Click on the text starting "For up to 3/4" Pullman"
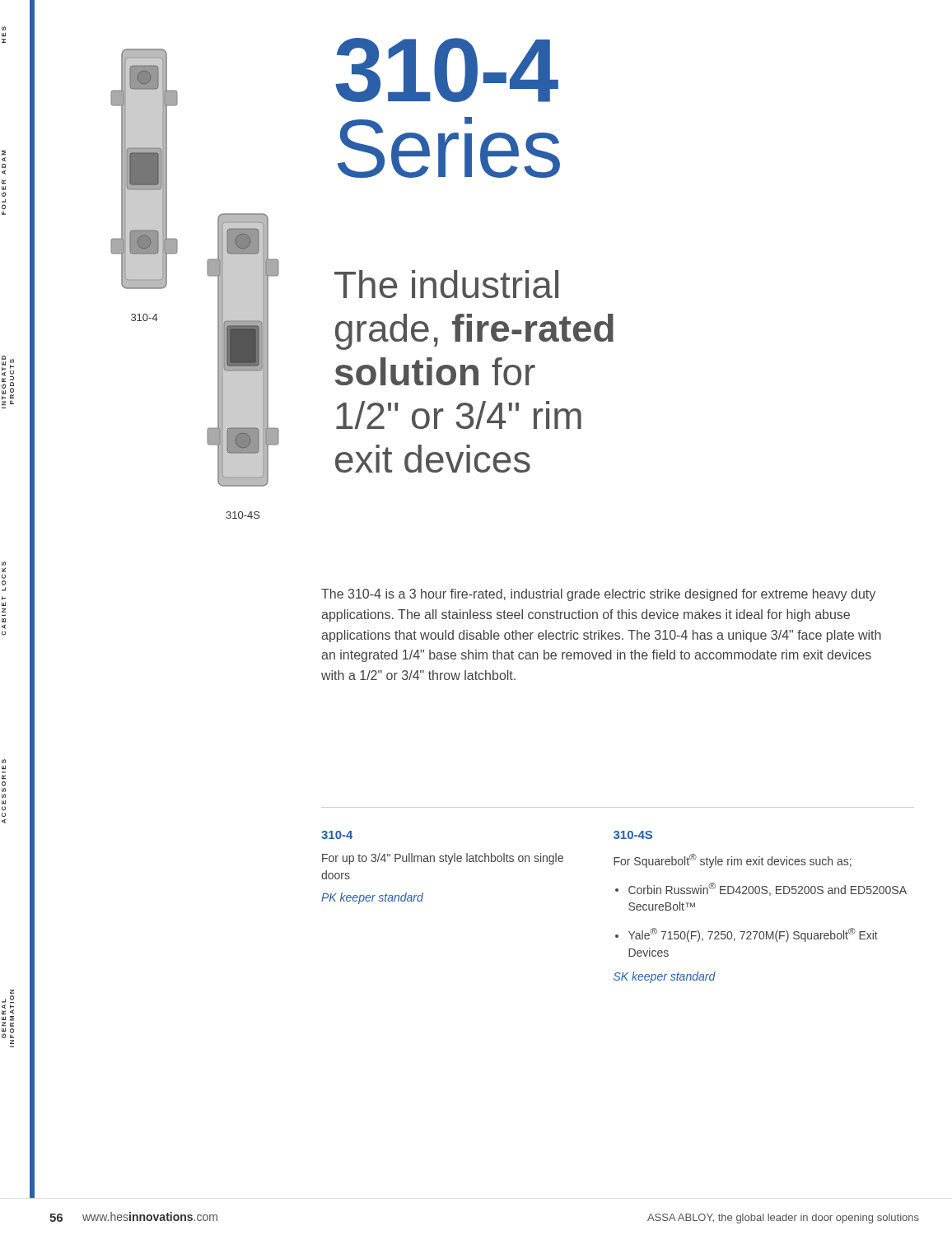 click(442, 867)
